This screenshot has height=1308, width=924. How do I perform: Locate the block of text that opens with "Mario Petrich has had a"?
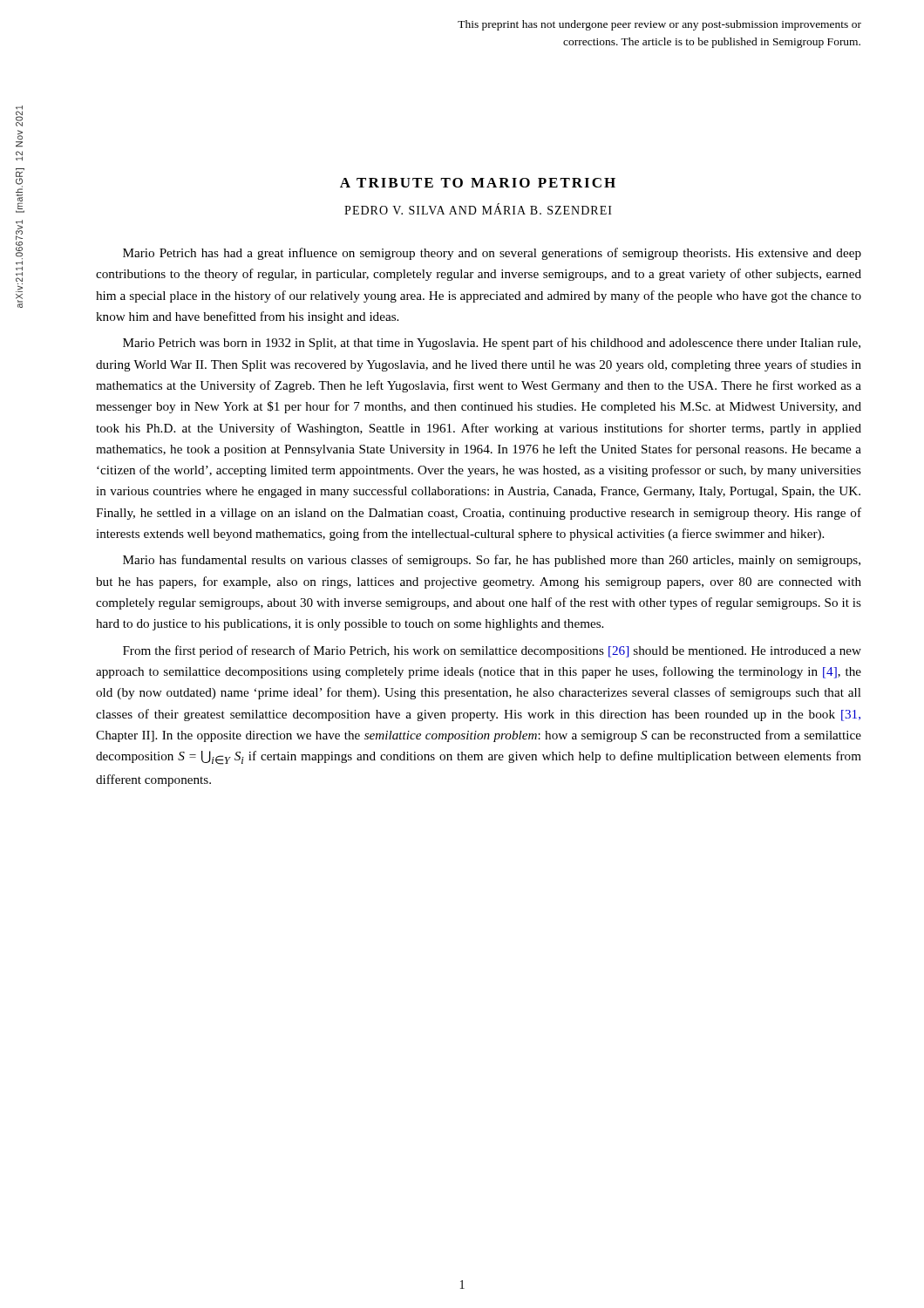(479, 284)
